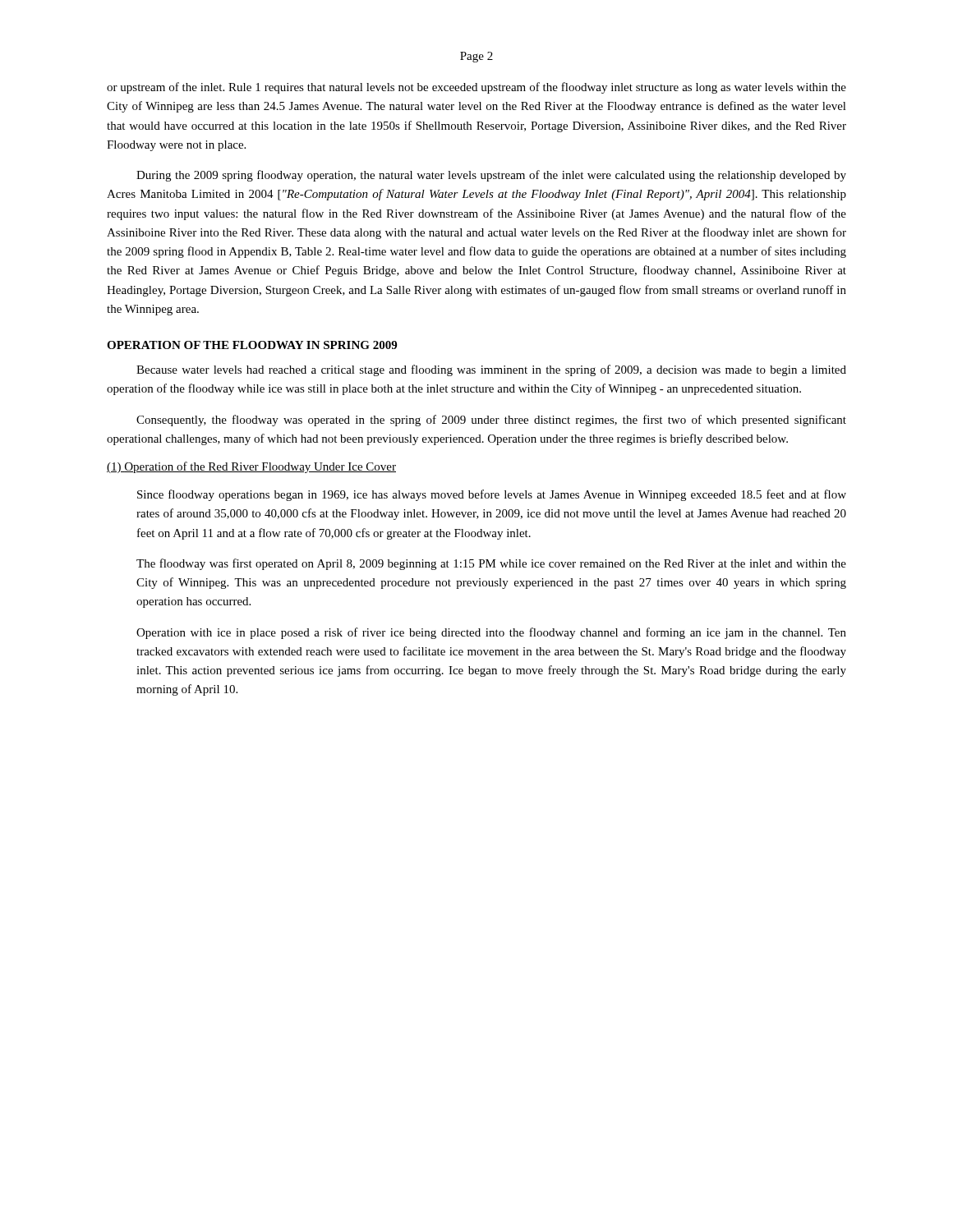The height and width of the screenshot is (1232, 953).
Task: Navigate to the text starting "During the 2009"
Action: 476,242
